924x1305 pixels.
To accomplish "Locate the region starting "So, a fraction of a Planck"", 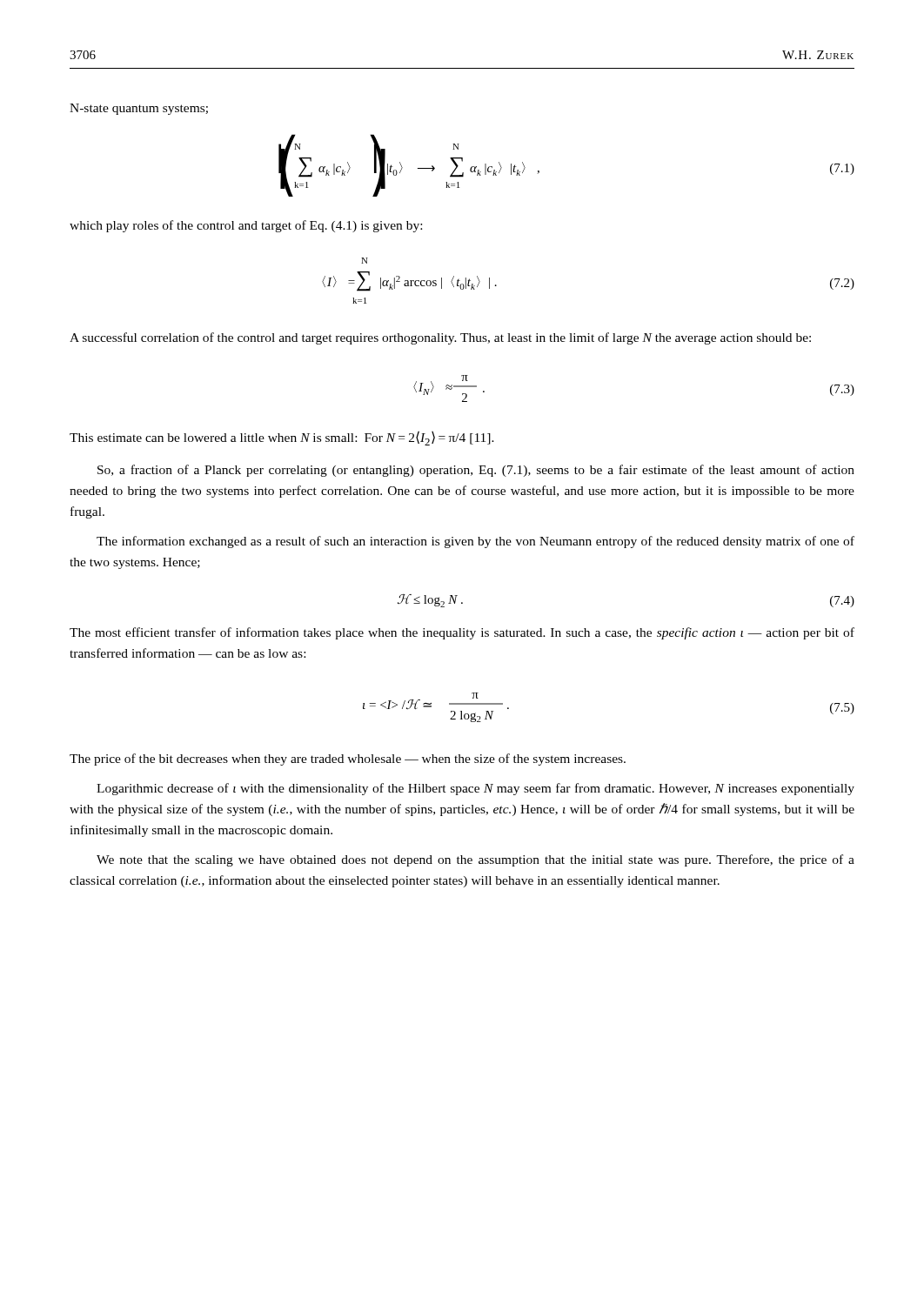I will pos(462,491).
